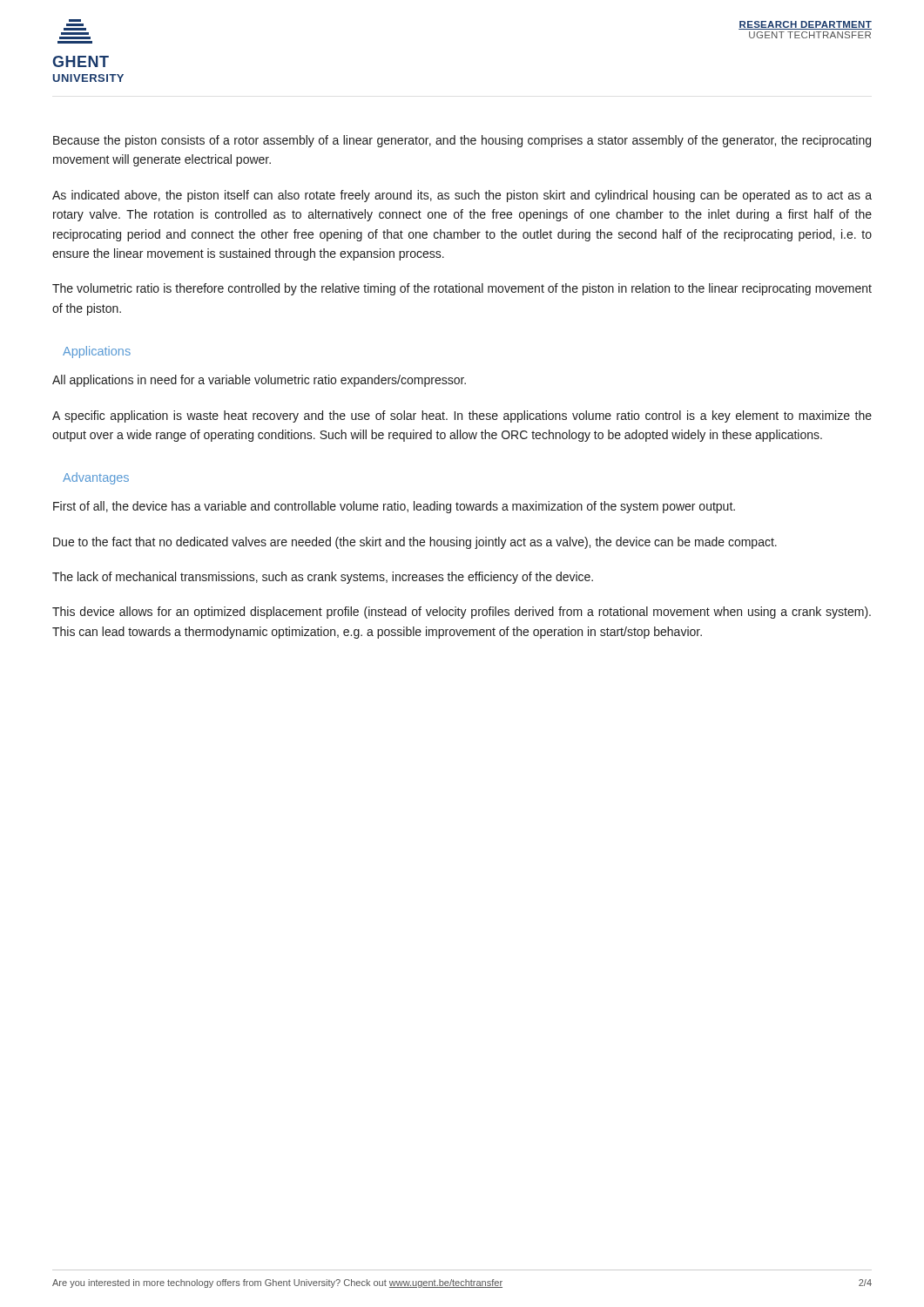
Task: Where is the passage that starts "Due to the fact that no dedicated valves"?
Action: pos(415,542)
